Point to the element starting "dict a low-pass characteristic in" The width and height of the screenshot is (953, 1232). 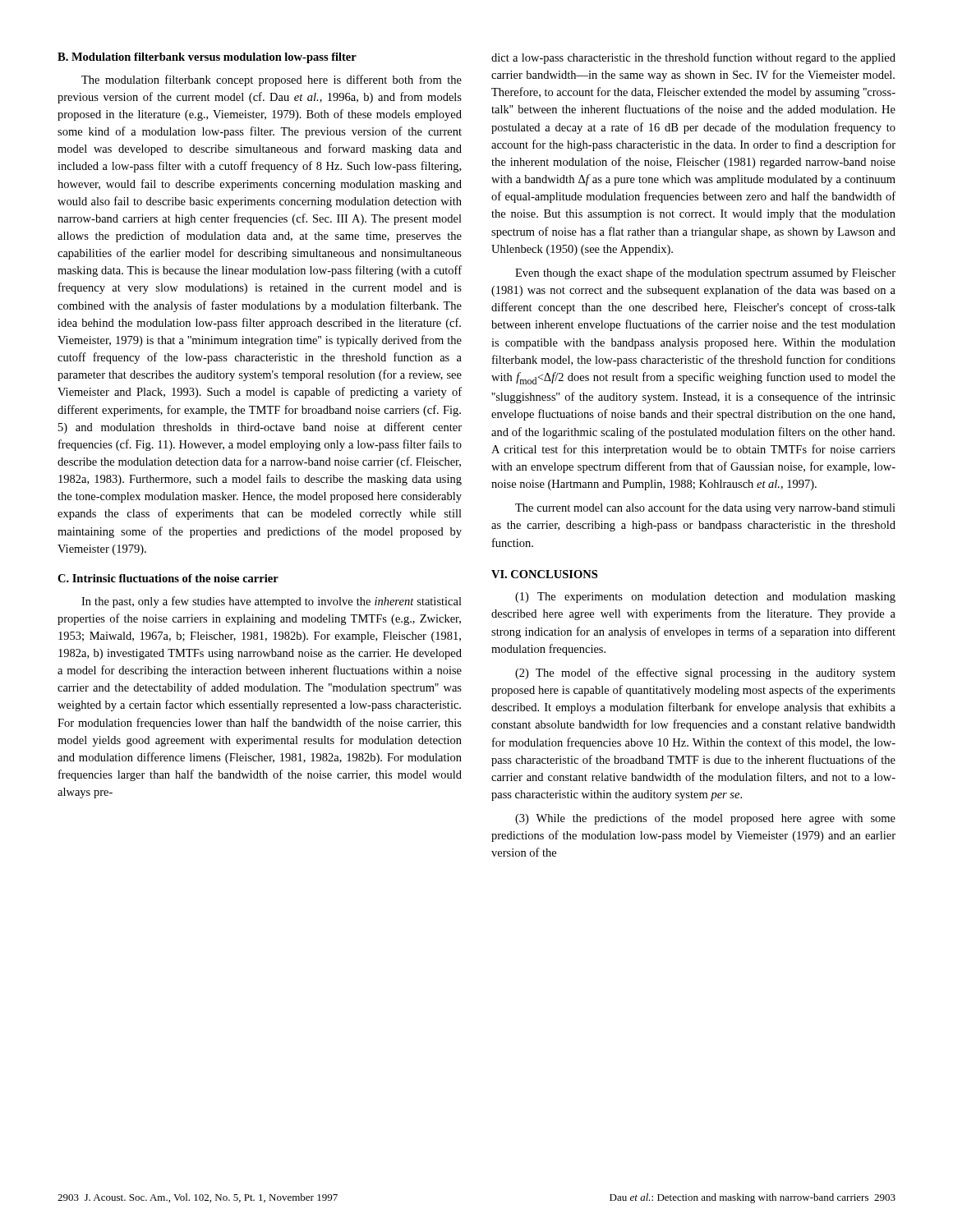pyautogui.click(x=693, y=300)
